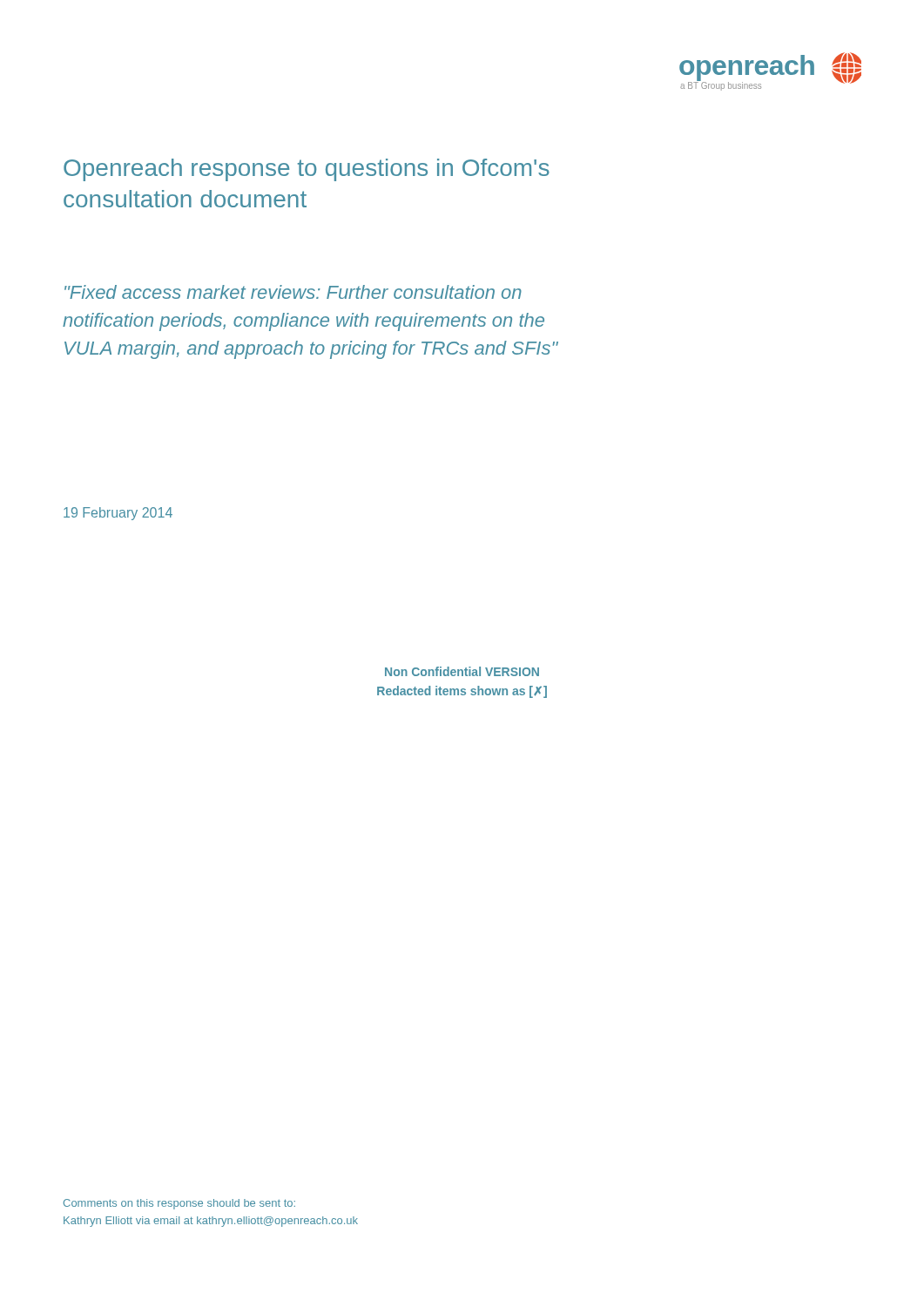Select the text starting "Comments on this response should be"
This screenshot has height=1307, width=924.
click(x=346, y=1212)
